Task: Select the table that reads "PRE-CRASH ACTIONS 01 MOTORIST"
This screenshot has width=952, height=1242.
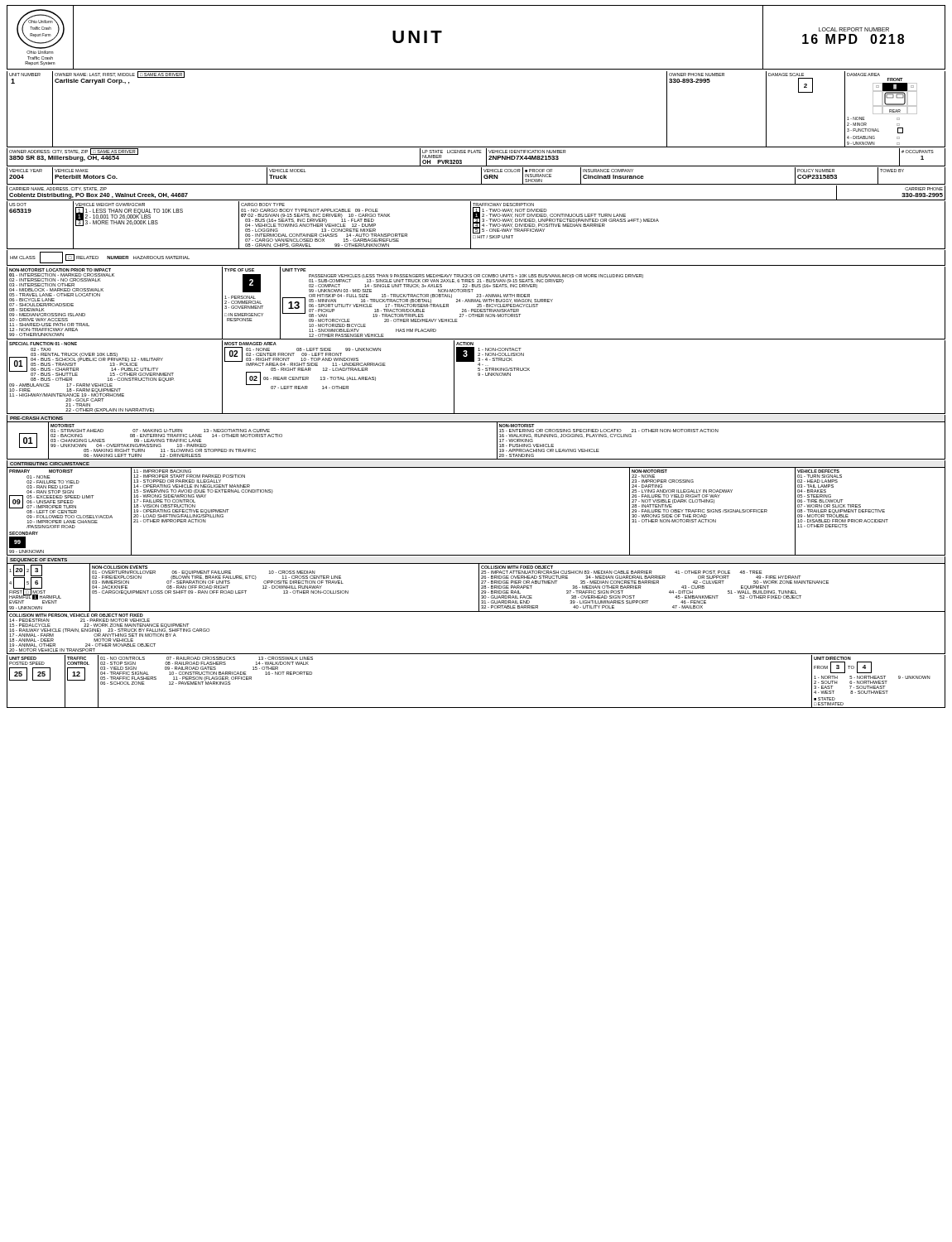Action: (x=476, y=437)
